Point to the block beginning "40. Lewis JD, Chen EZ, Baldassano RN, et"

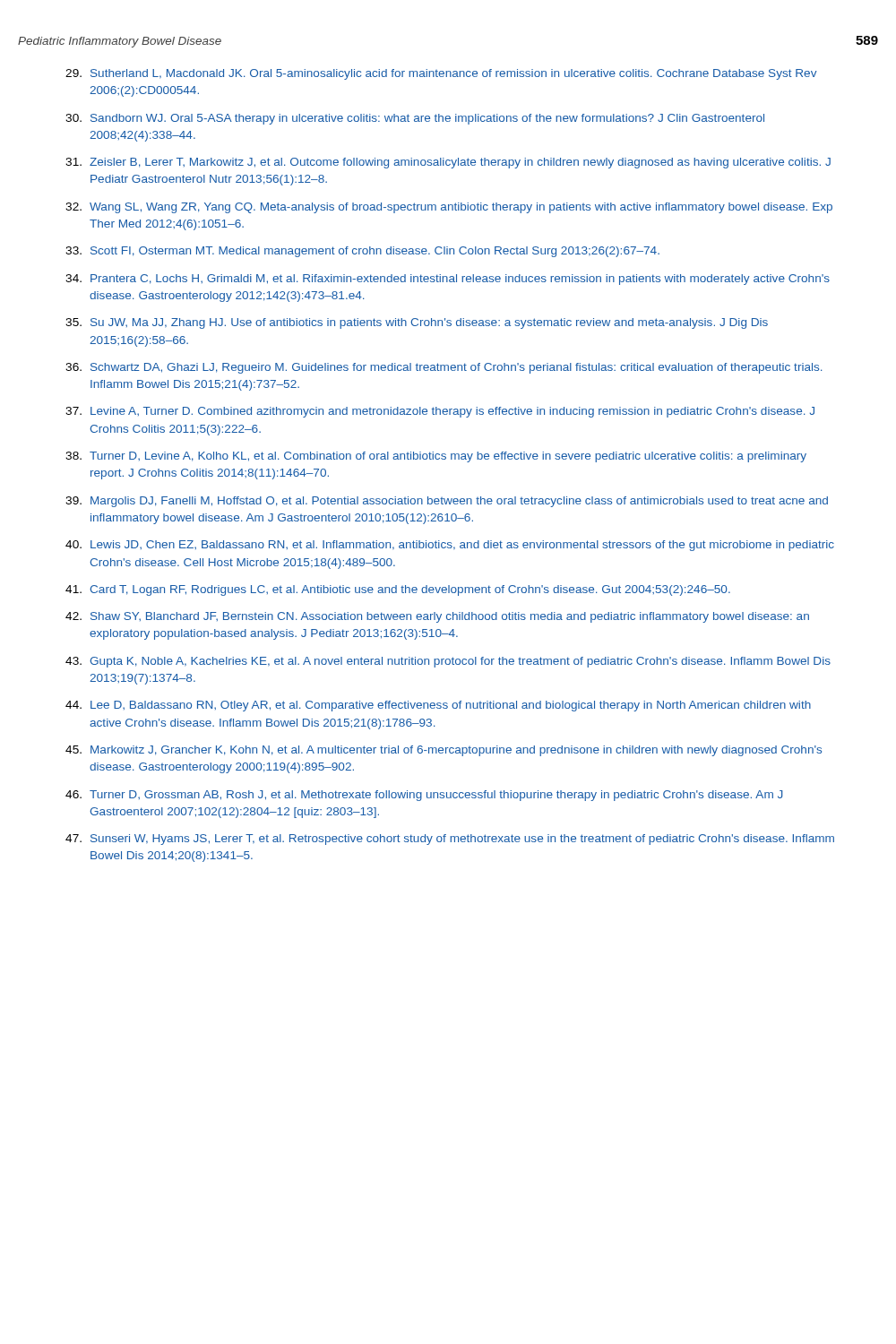coord(444,553)
